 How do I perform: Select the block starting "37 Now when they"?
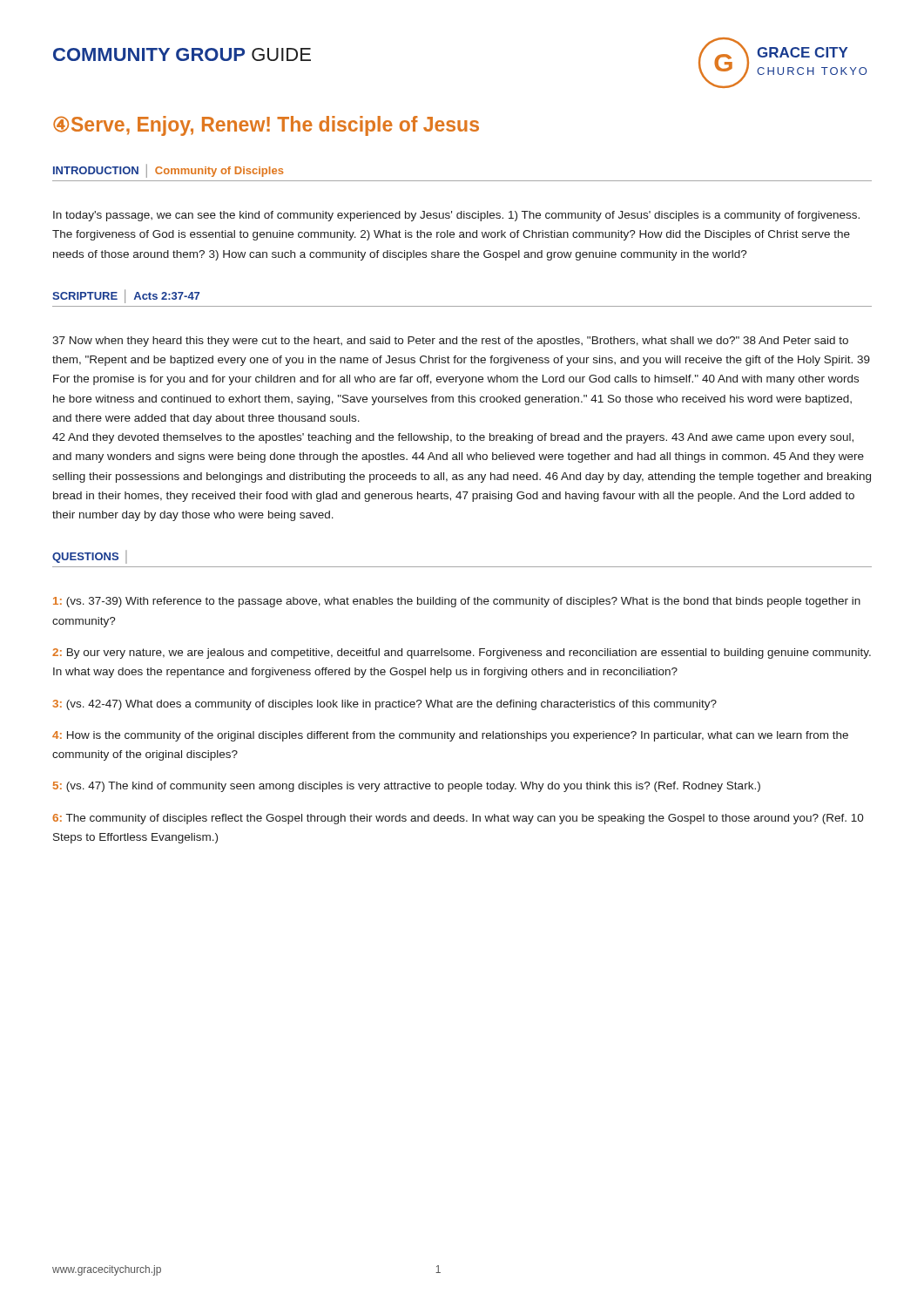click(x=462, y=427)
